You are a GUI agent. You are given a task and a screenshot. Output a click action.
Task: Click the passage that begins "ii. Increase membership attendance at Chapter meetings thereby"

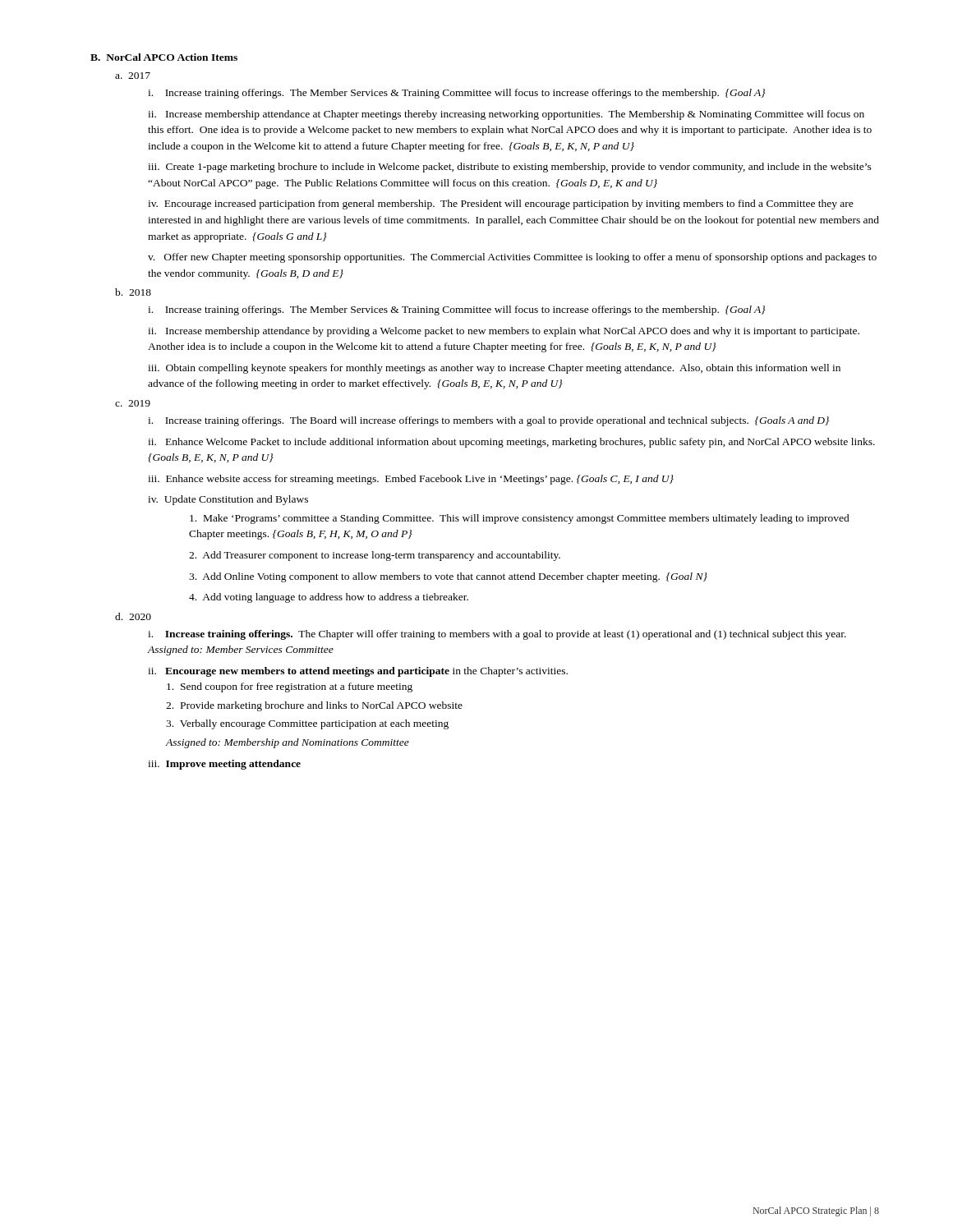tap(513, 130)
